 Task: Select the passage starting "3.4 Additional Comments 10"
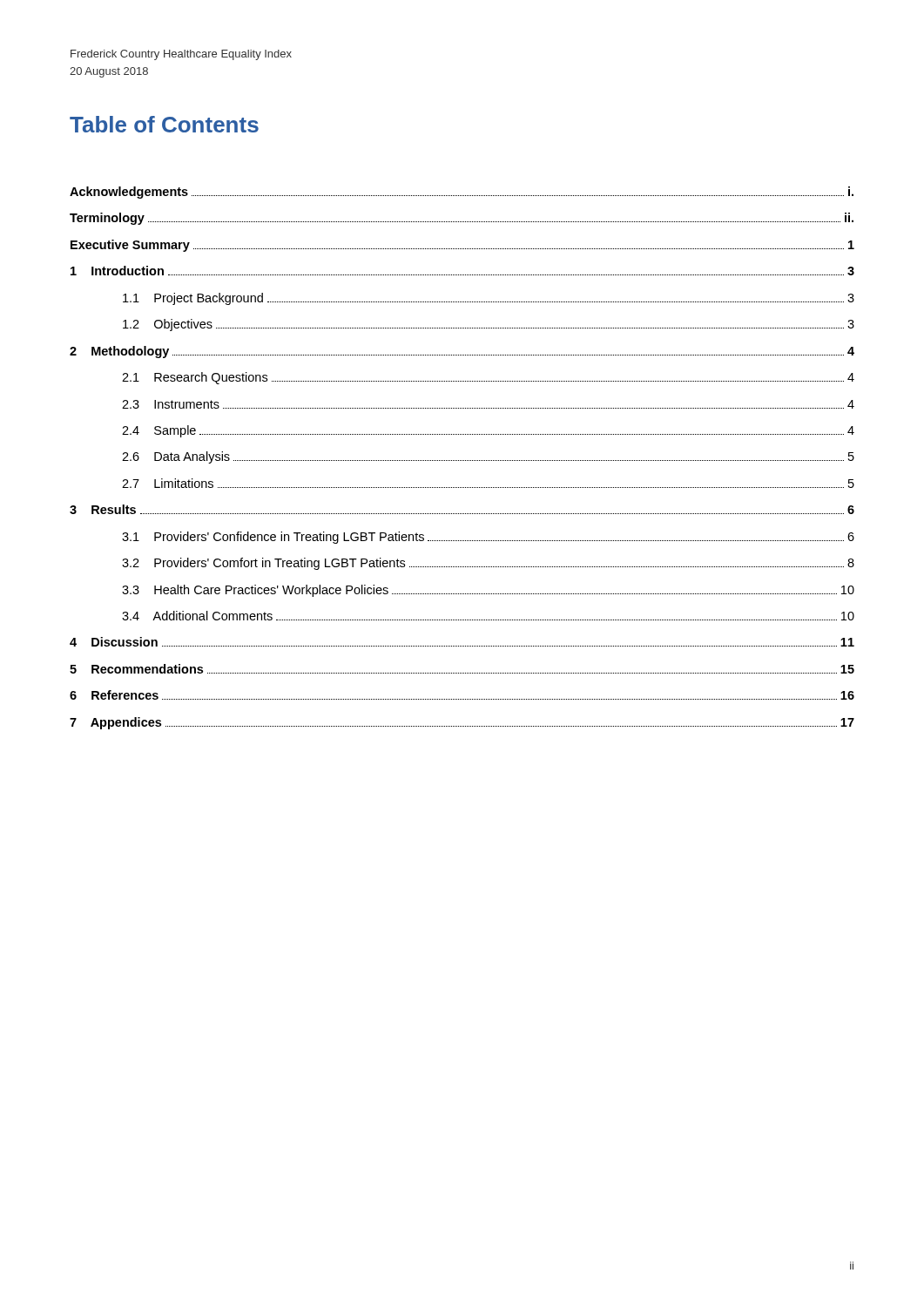[x=488, y=616]
